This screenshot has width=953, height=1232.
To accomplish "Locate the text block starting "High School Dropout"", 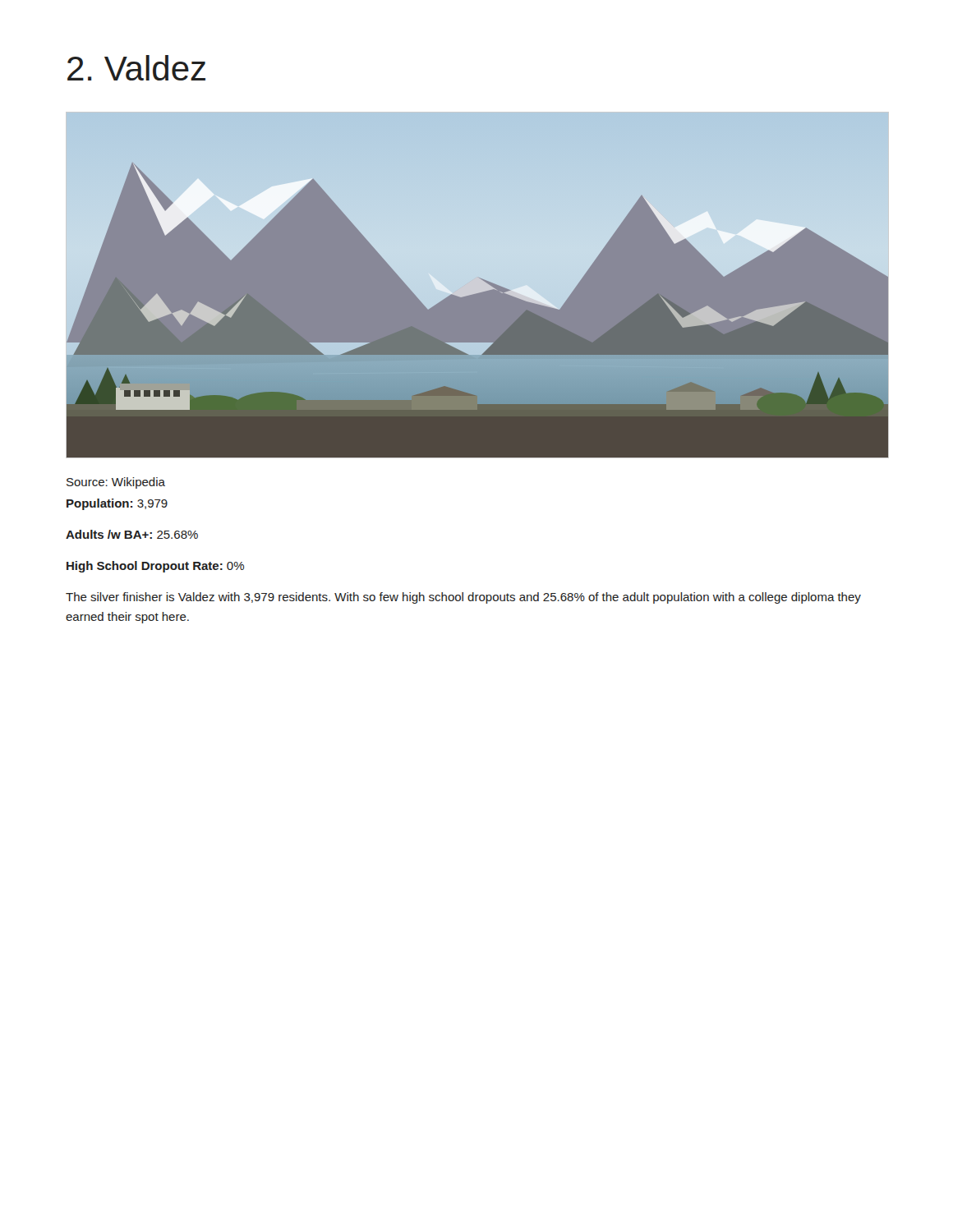I will tap(155, 565).
